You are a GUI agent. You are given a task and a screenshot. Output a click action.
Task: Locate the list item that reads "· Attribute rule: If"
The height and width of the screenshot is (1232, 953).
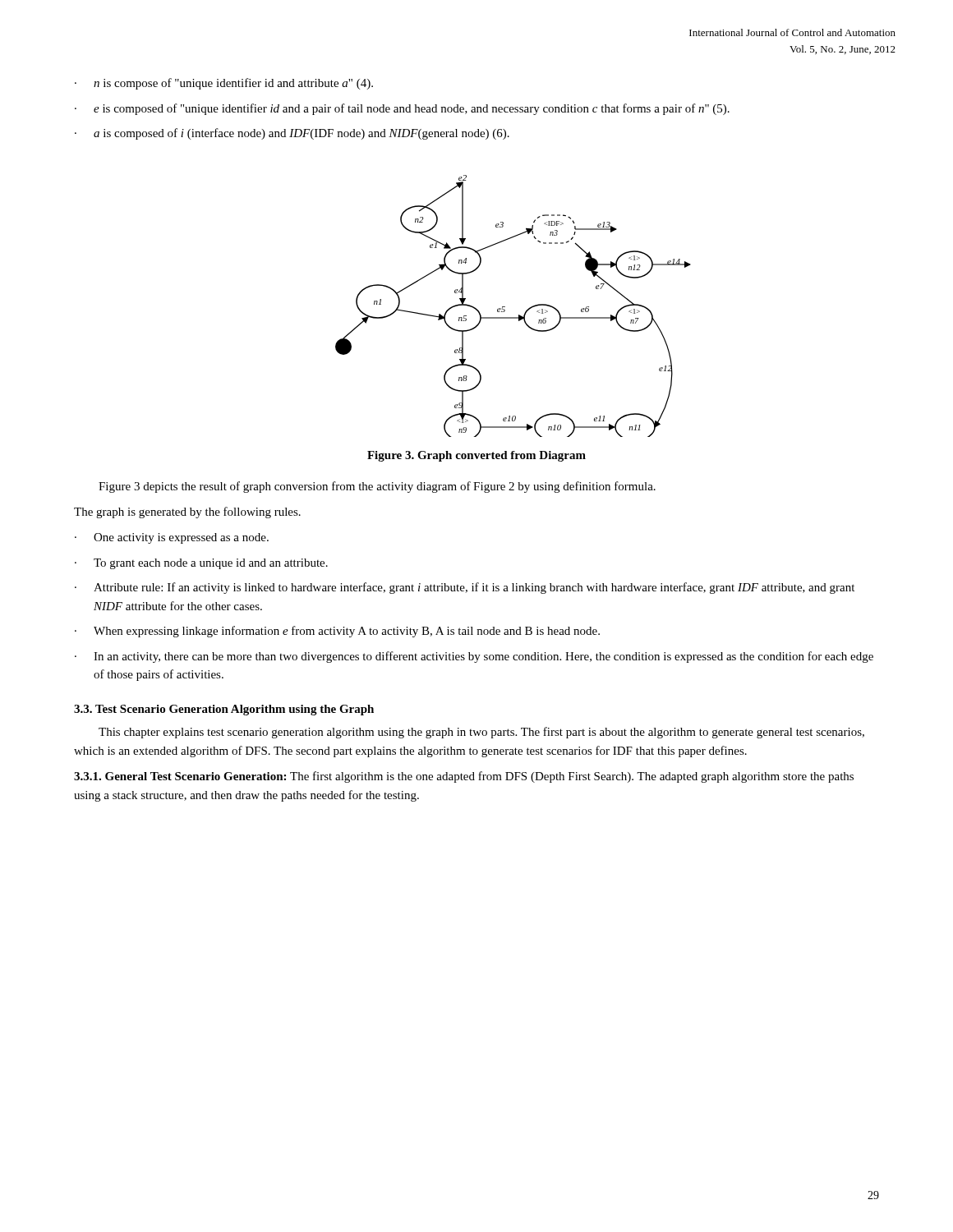[476, 597]
